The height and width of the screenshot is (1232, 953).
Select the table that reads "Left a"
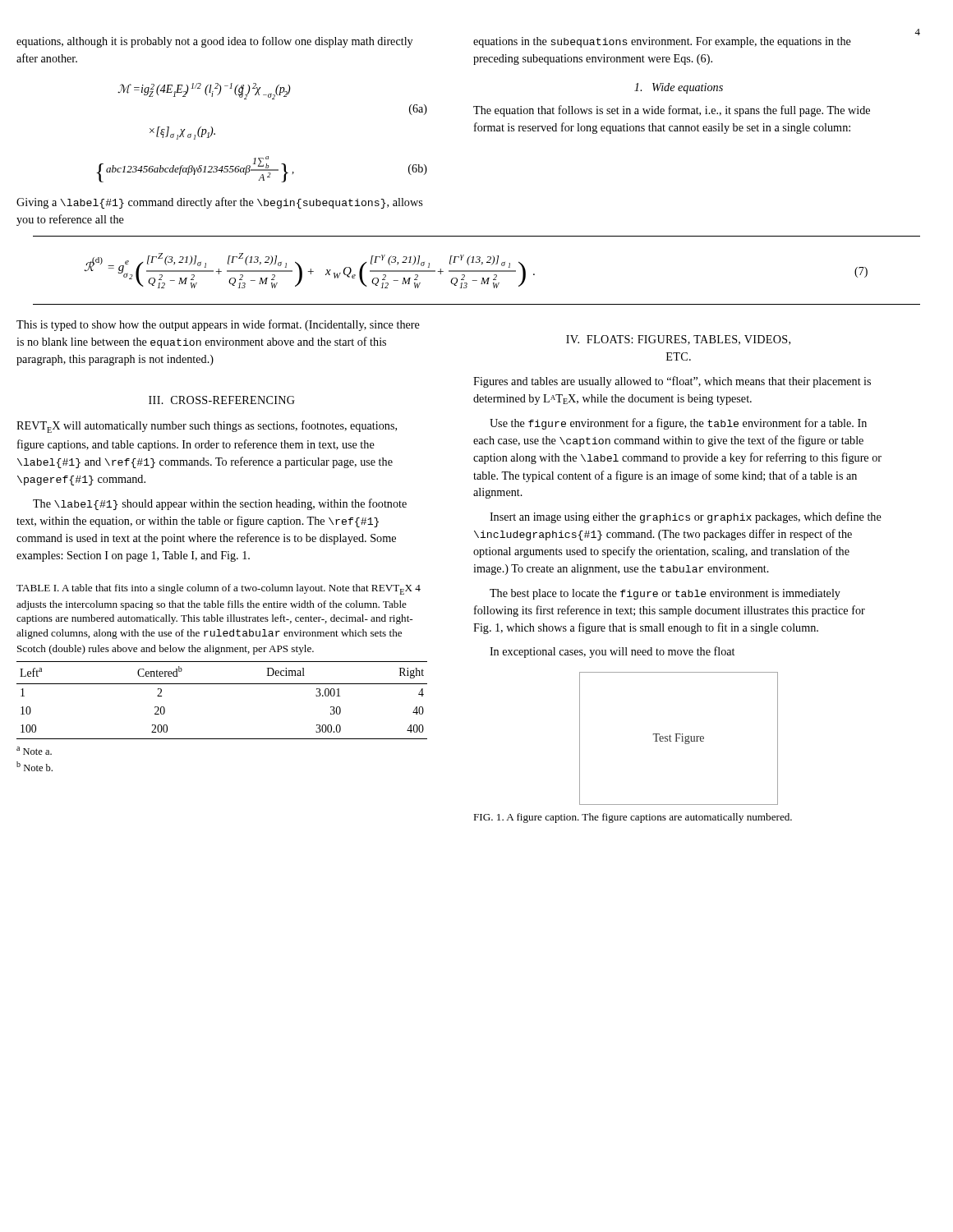pyautogui.click(x=222, y=700)
